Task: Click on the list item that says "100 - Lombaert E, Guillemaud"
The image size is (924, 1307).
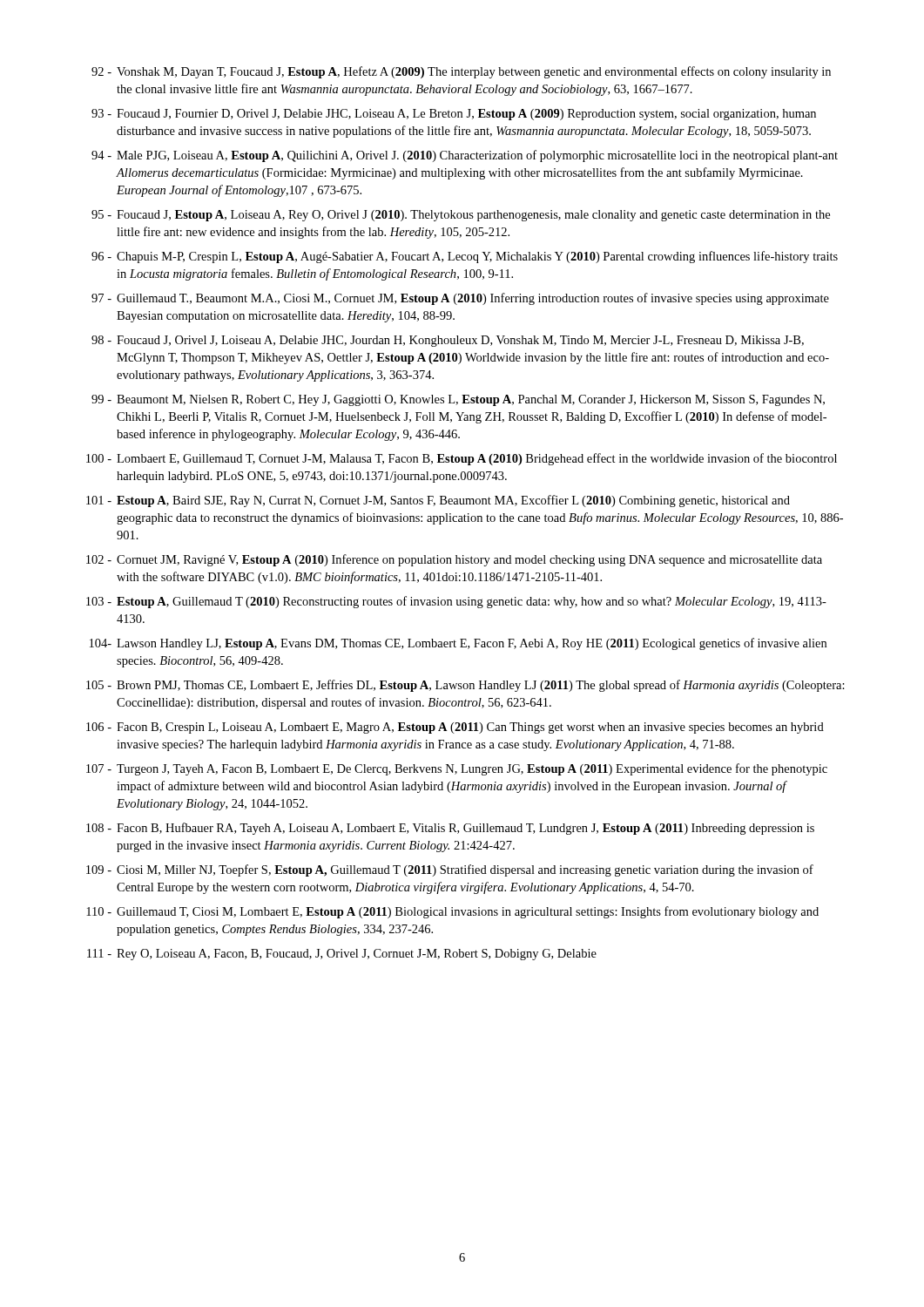Action: (462, 467)
